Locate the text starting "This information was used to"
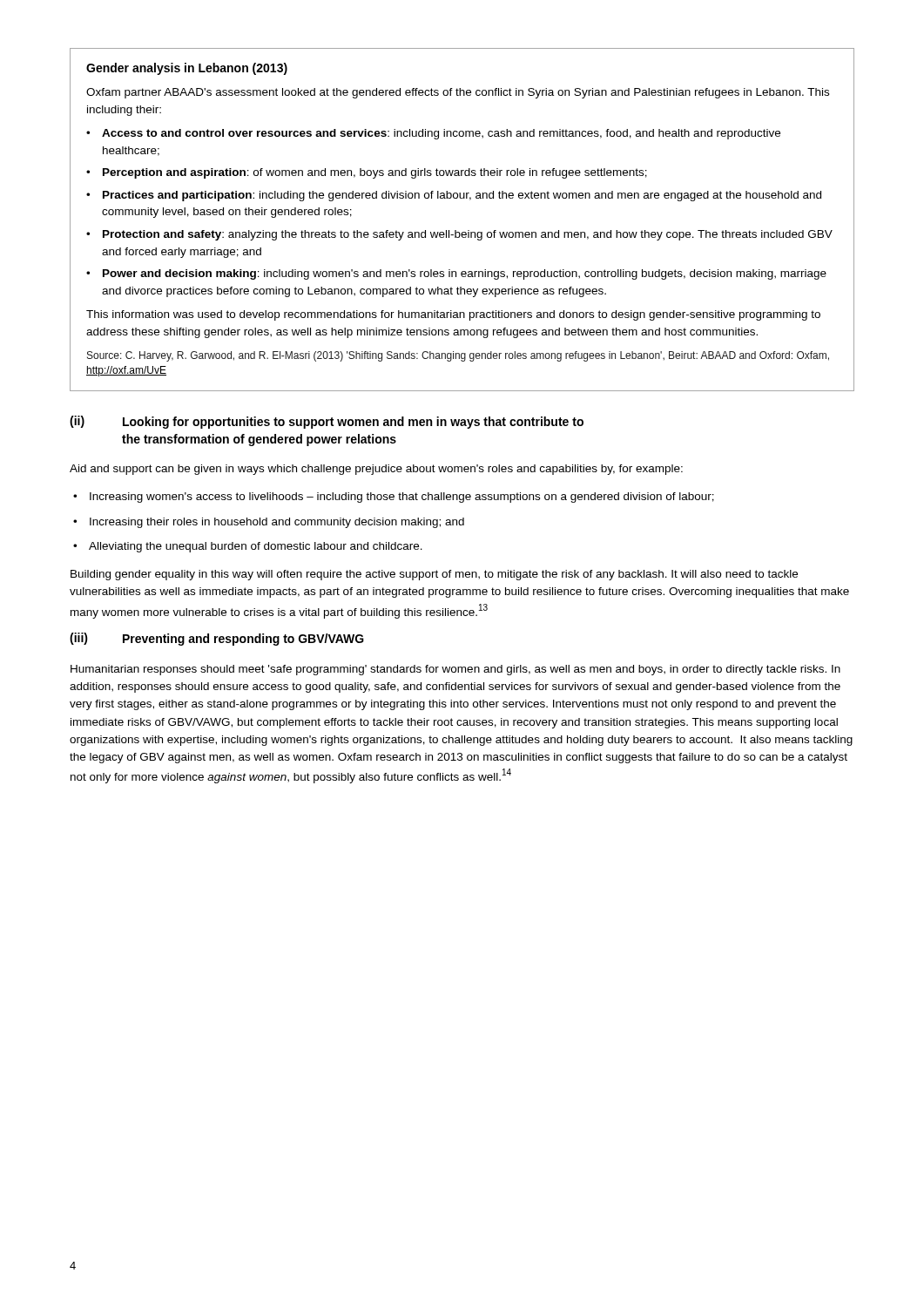Viewport: 924px width, 1307px height. [453, 323]
